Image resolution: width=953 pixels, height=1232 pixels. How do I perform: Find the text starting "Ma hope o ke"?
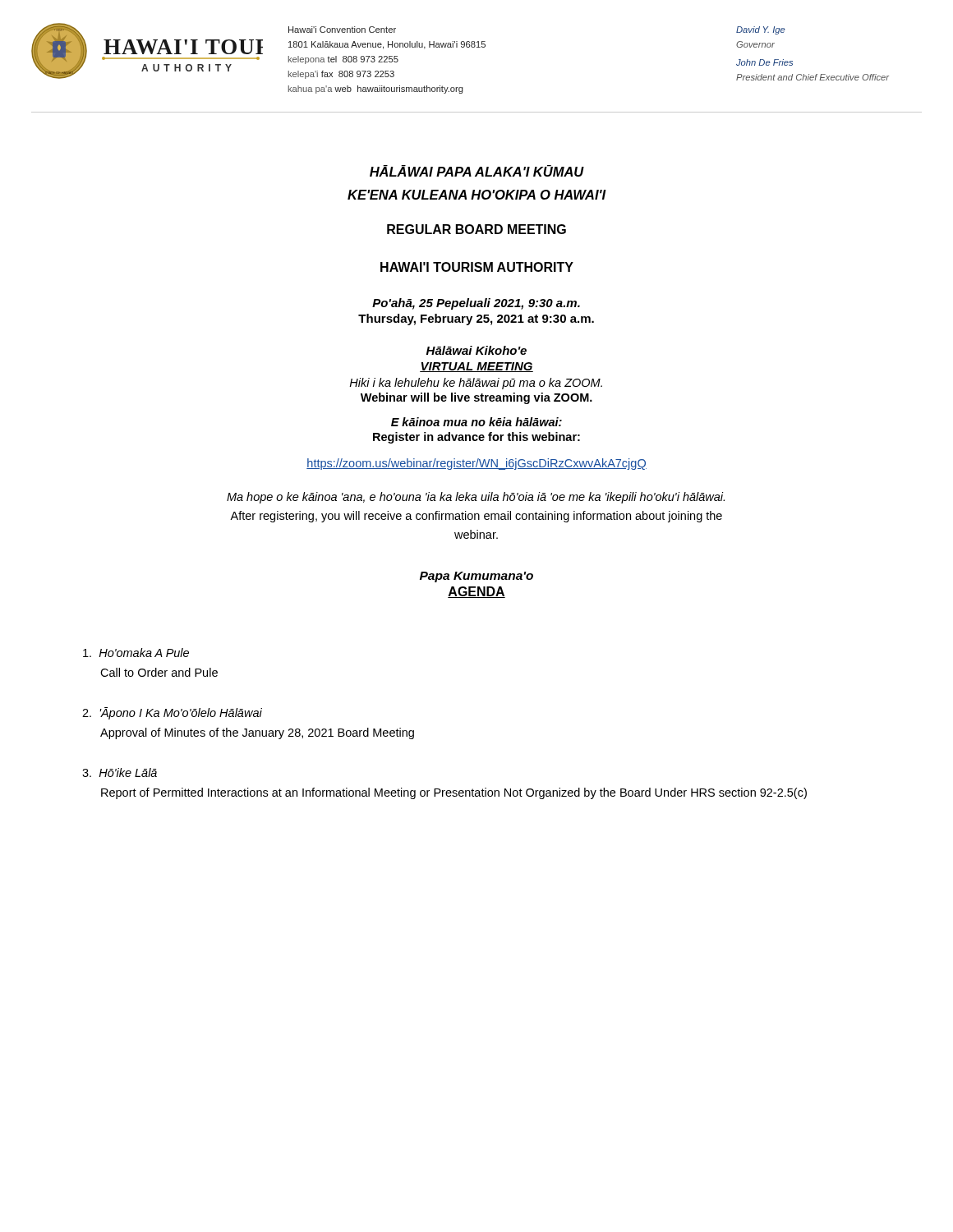(x=476, y=517)
